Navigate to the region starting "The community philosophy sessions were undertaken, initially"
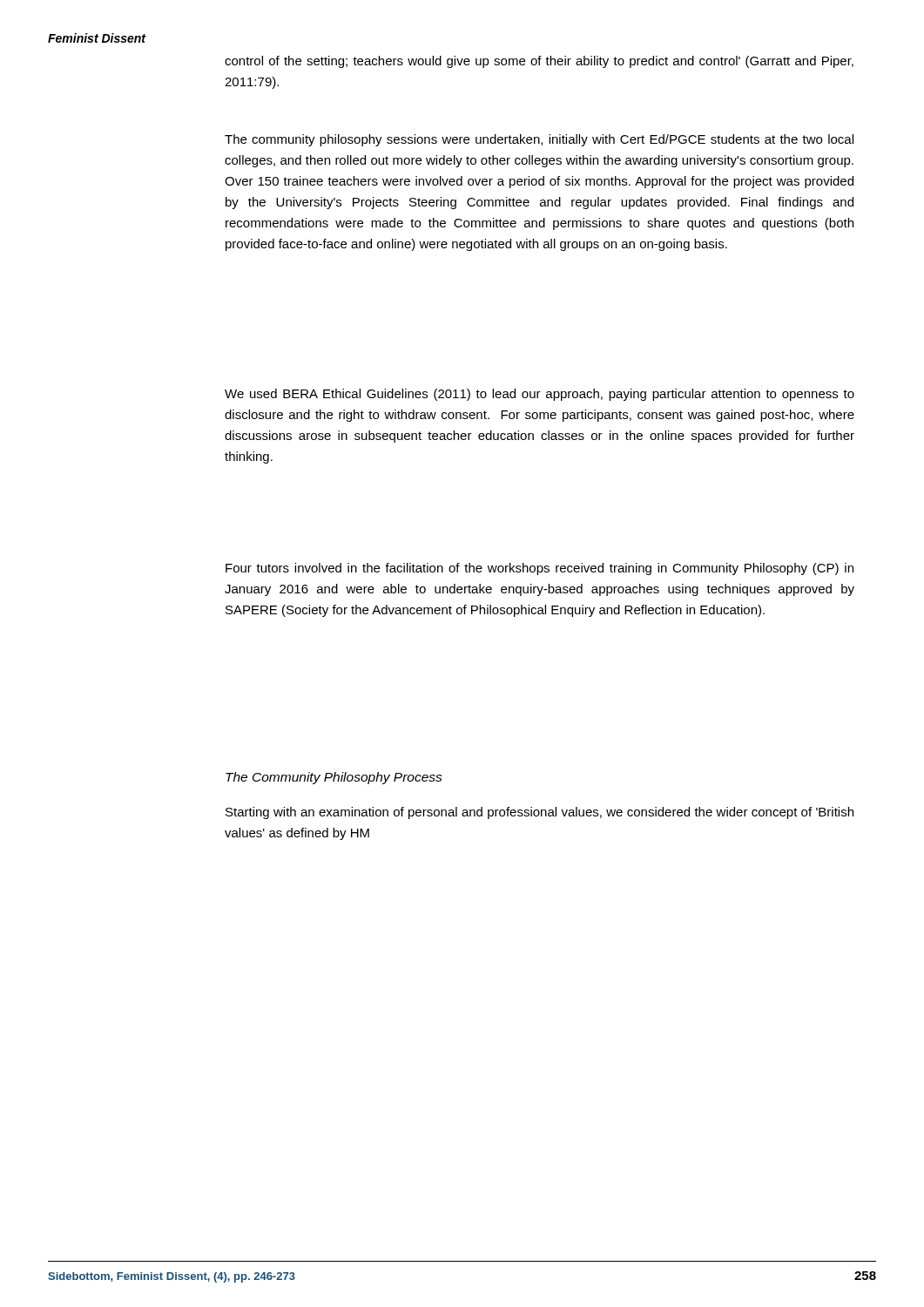This screenshot has height=1307, width=924. click(x=540, y=191)
